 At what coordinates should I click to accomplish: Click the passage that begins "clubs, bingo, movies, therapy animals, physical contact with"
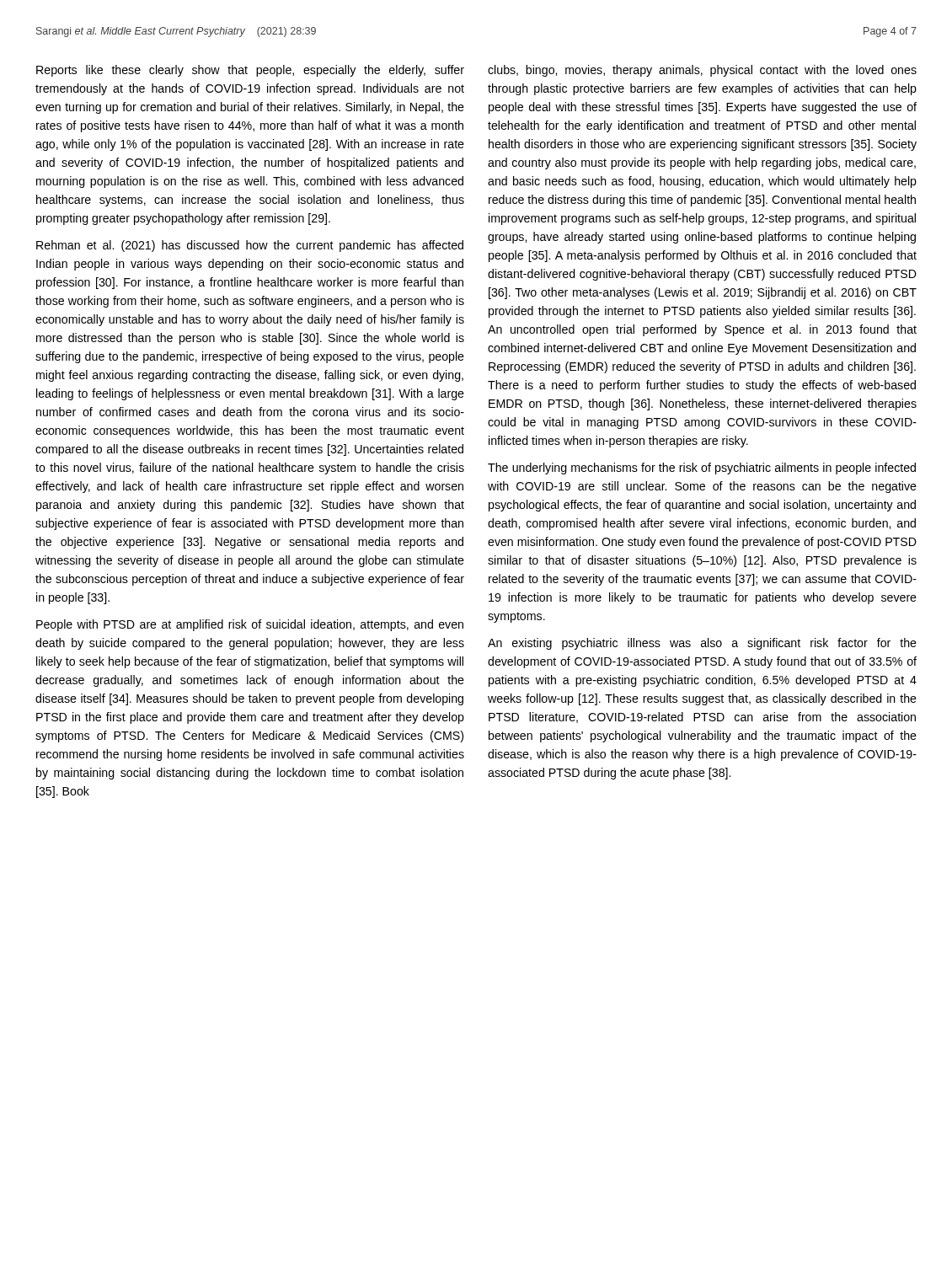pos(702,421)
